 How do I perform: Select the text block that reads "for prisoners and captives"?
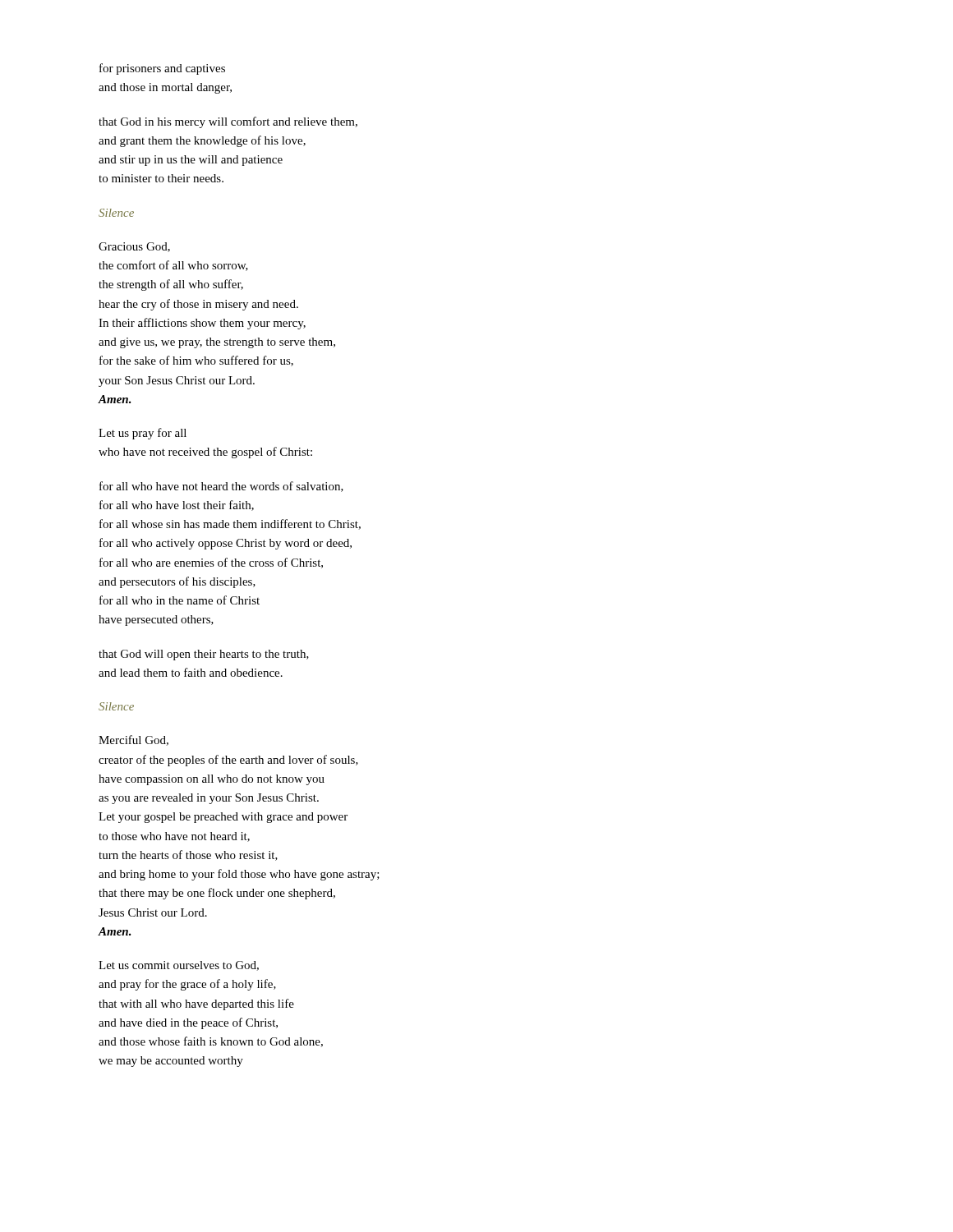166,78
